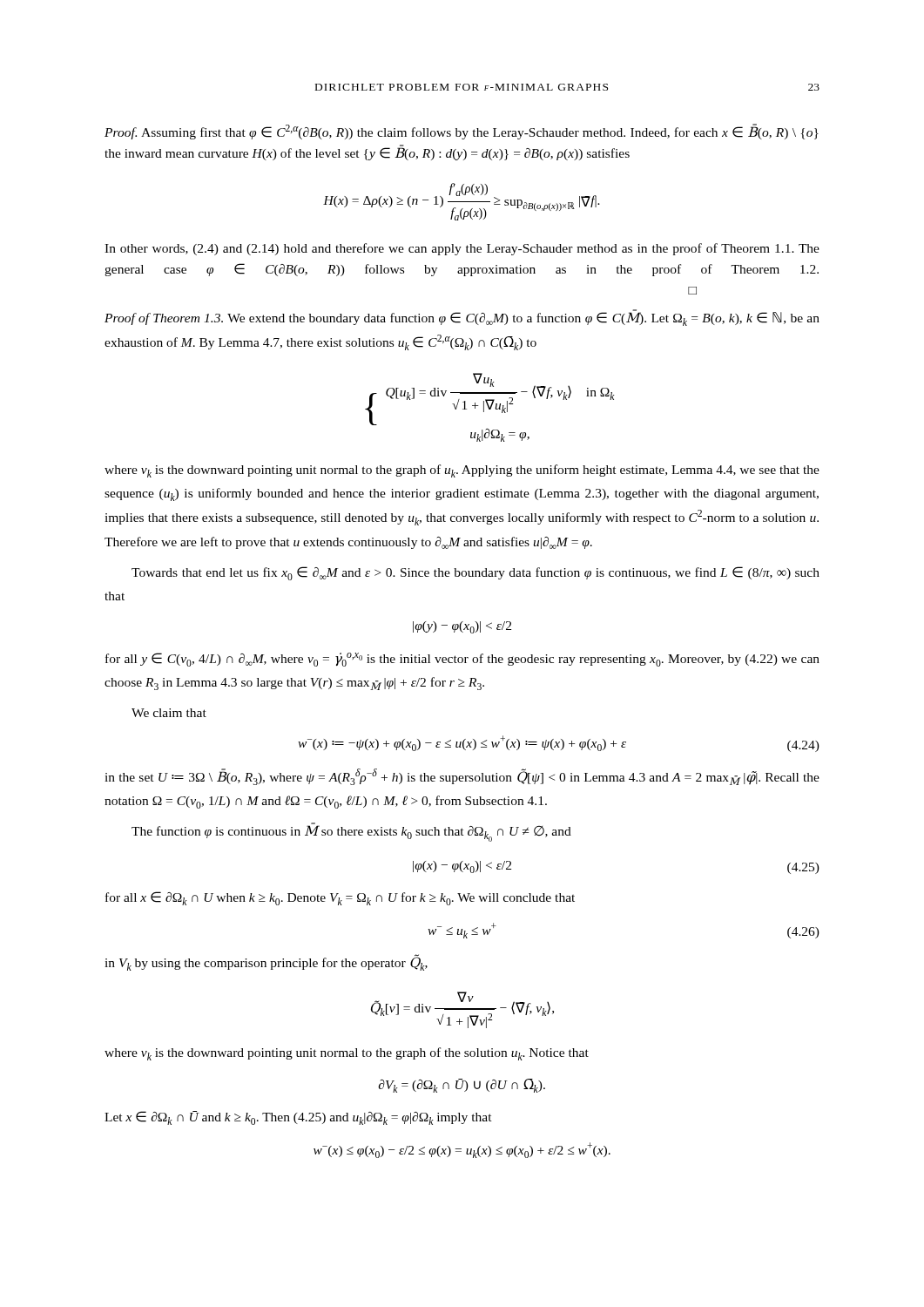Locate the region starting "Towards that end let us fix x0"
Image resolution: width=924 pixels, height=1307 pixels.
click(x=462, y=584)
